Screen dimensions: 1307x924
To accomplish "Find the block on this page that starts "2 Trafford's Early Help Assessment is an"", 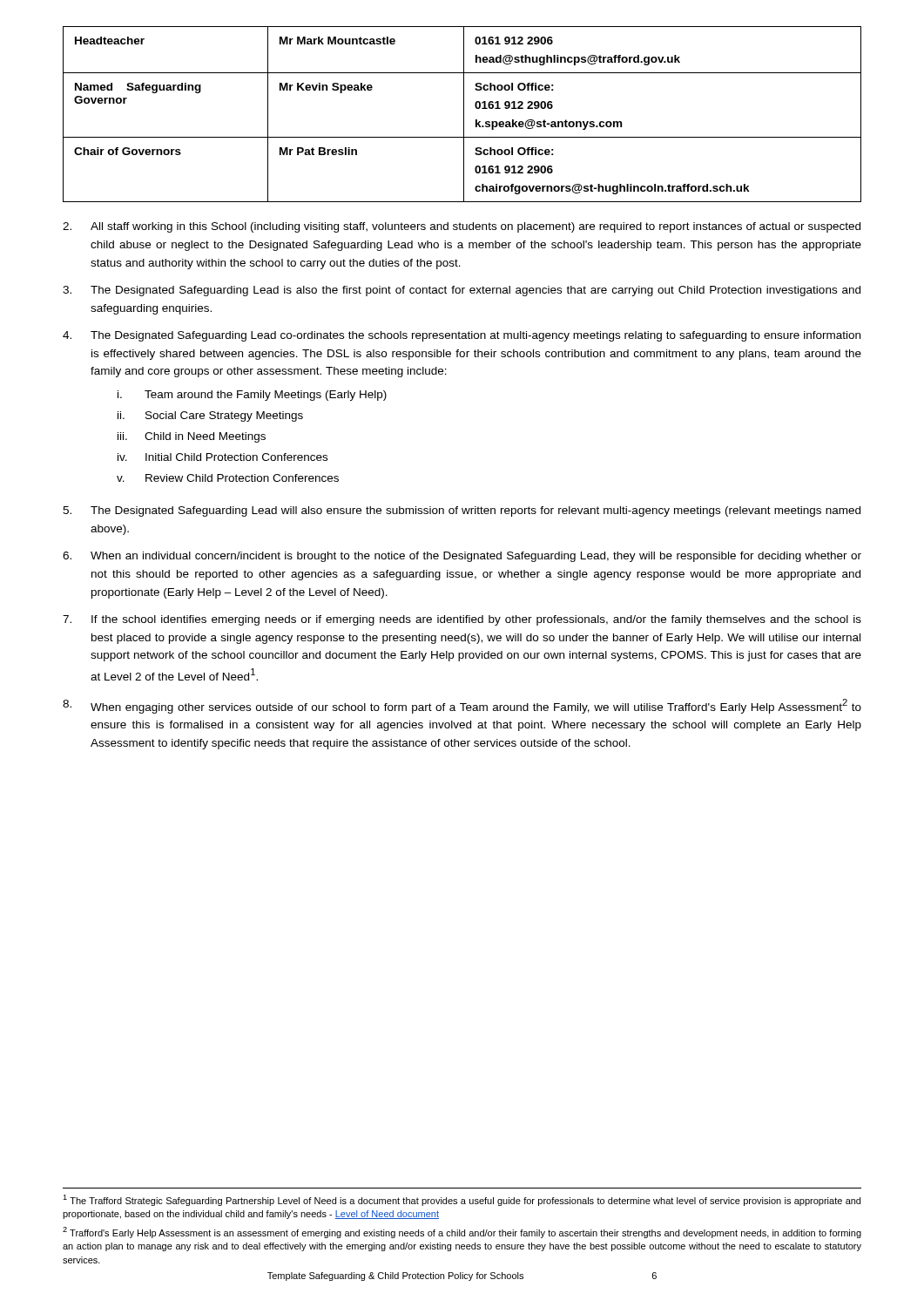I will click(x=462, y=1245).
